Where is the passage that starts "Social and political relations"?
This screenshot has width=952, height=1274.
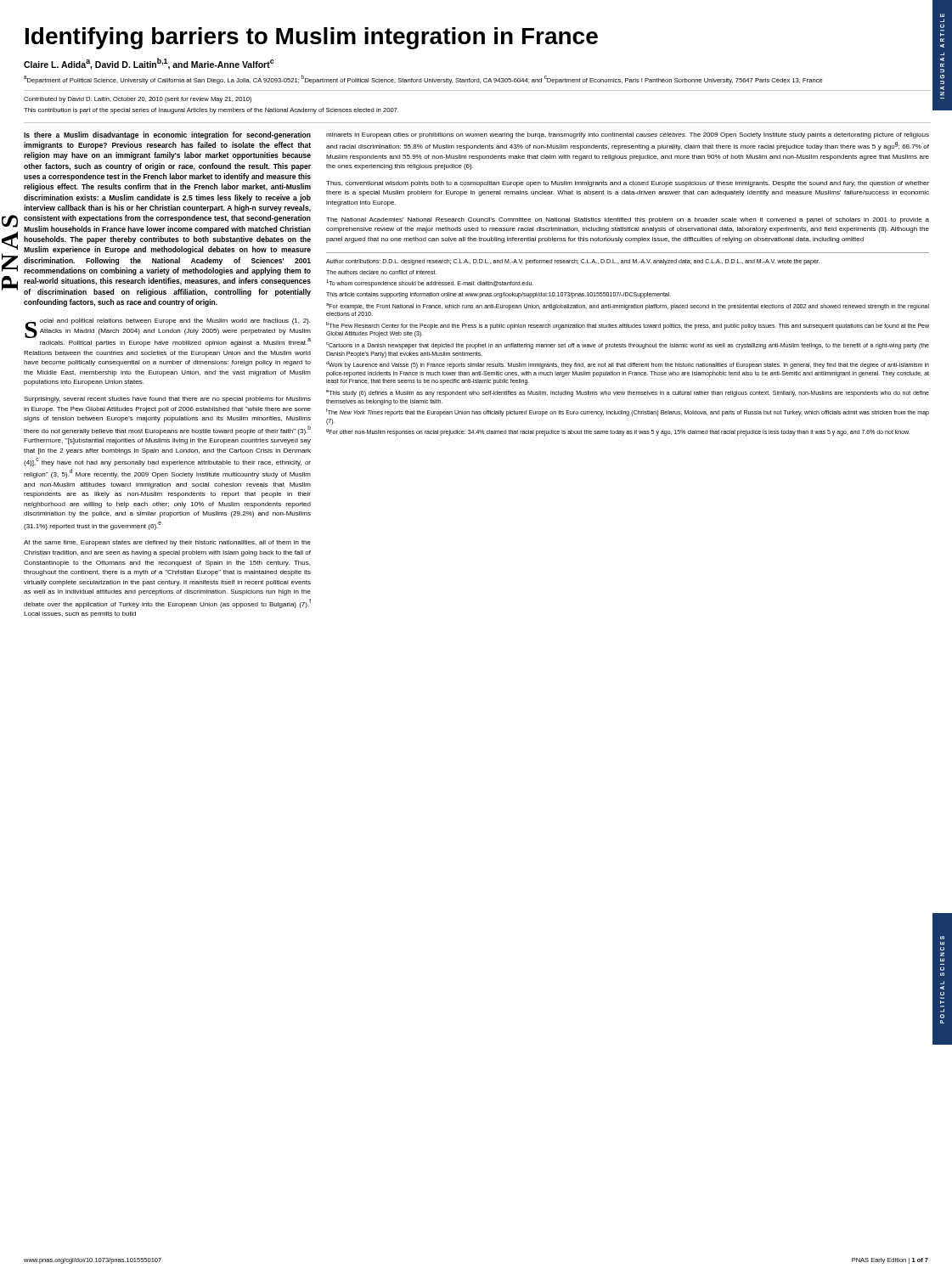[167, 351]
